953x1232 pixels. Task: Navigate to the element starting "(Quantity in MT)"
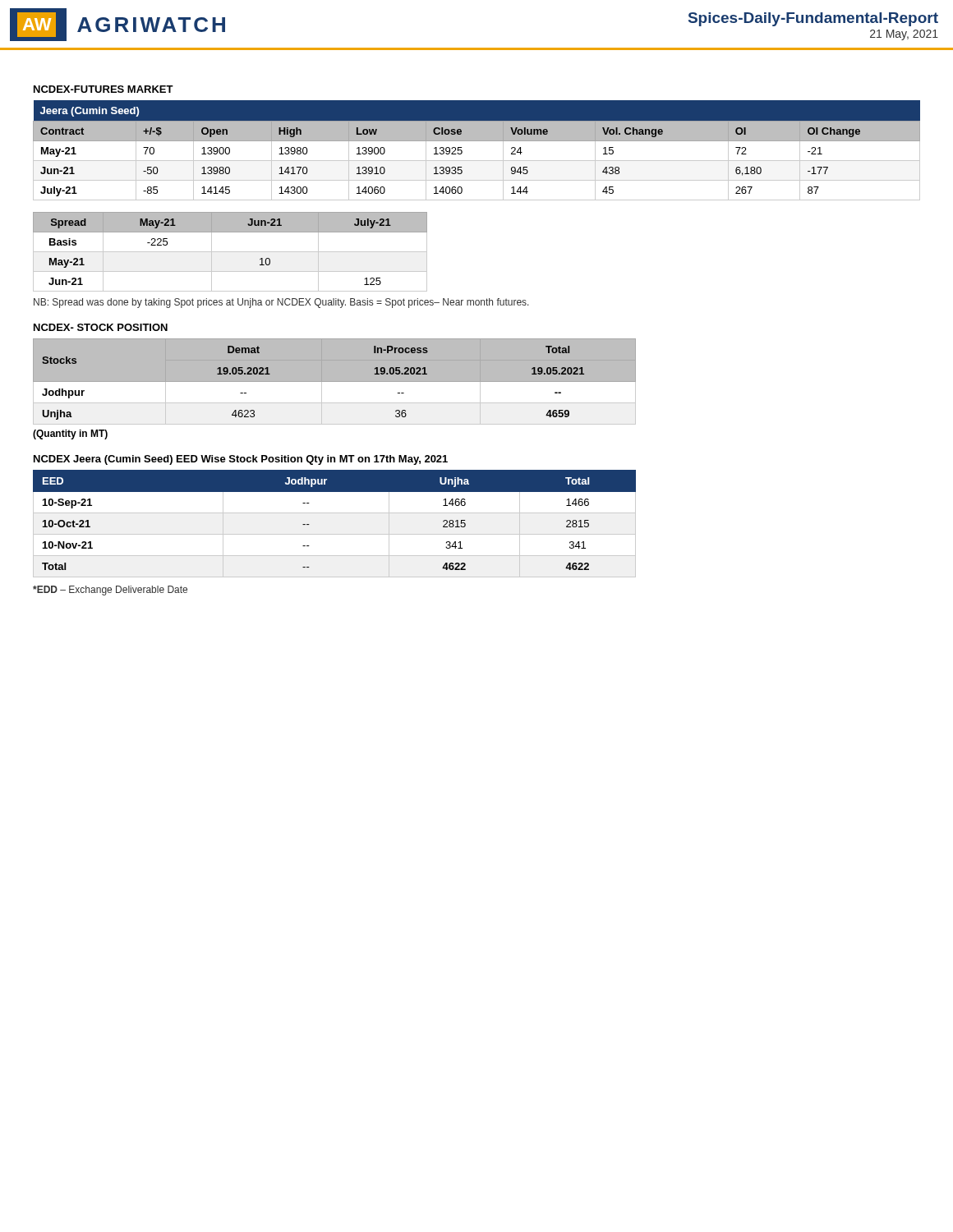coord(70,434)
